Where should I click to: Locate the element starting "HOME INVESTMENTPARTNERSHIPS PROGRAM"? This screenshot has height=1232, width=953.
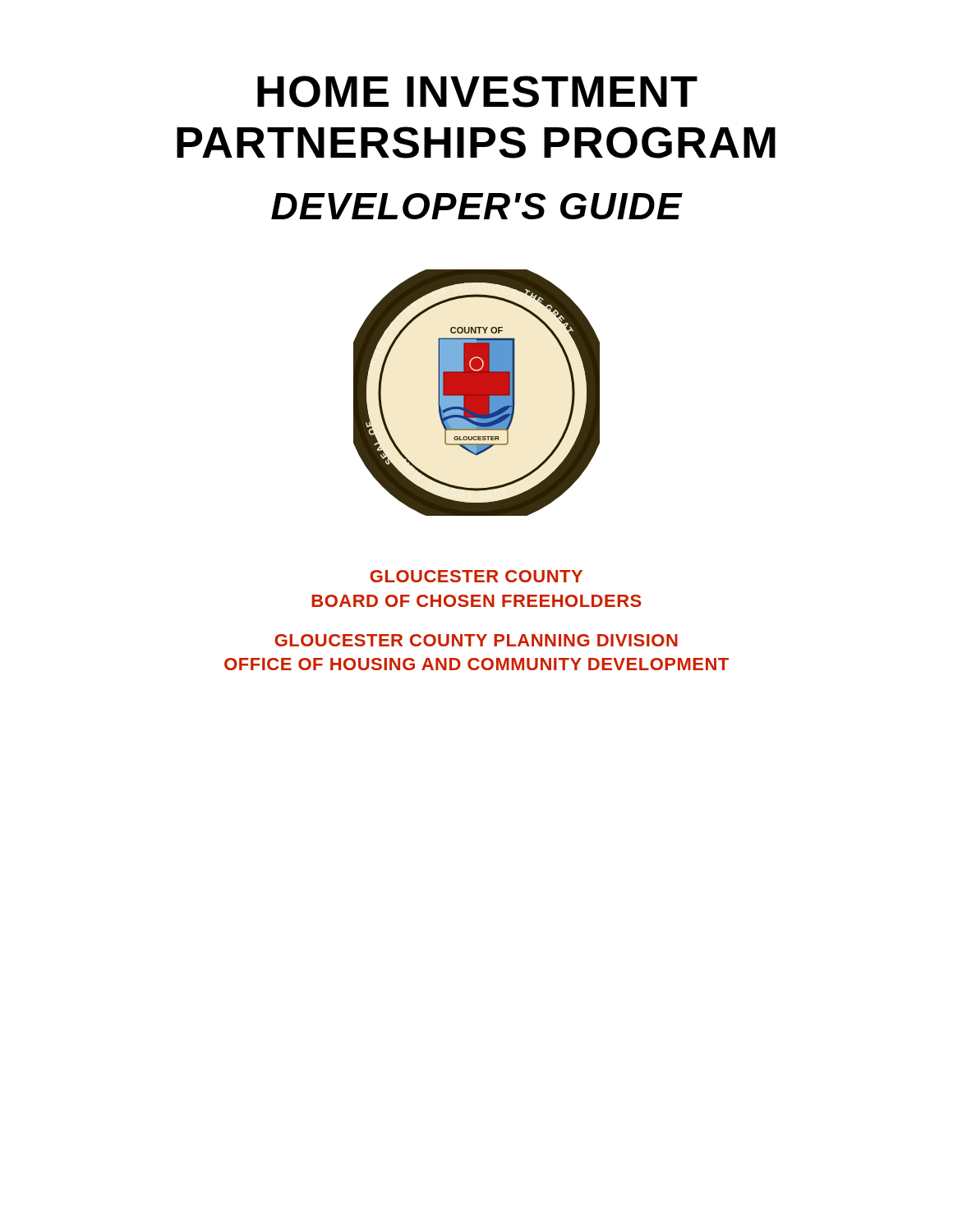[476, 117]
